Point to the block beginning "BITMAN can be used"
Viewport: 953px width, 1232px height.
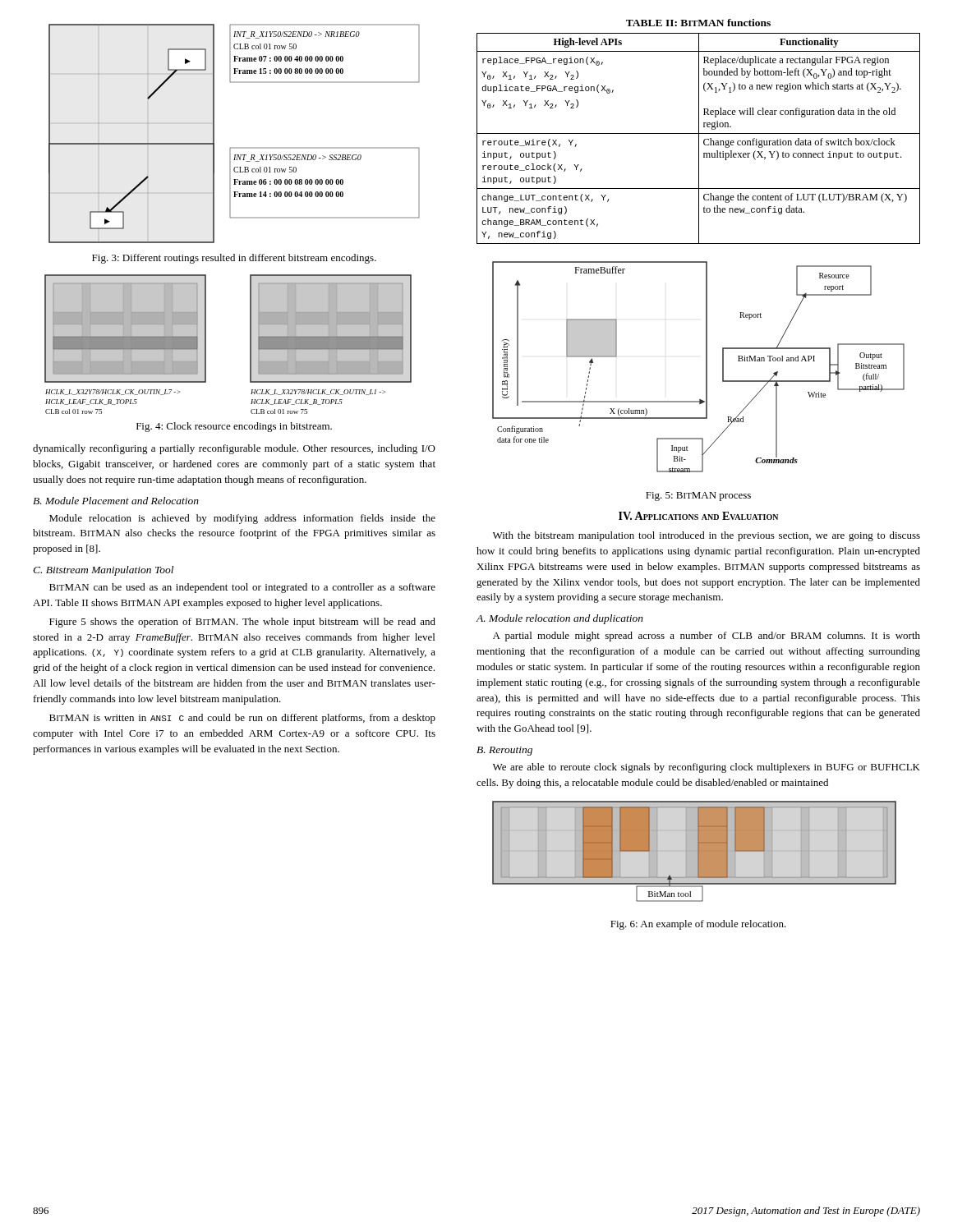click(234, 595)
